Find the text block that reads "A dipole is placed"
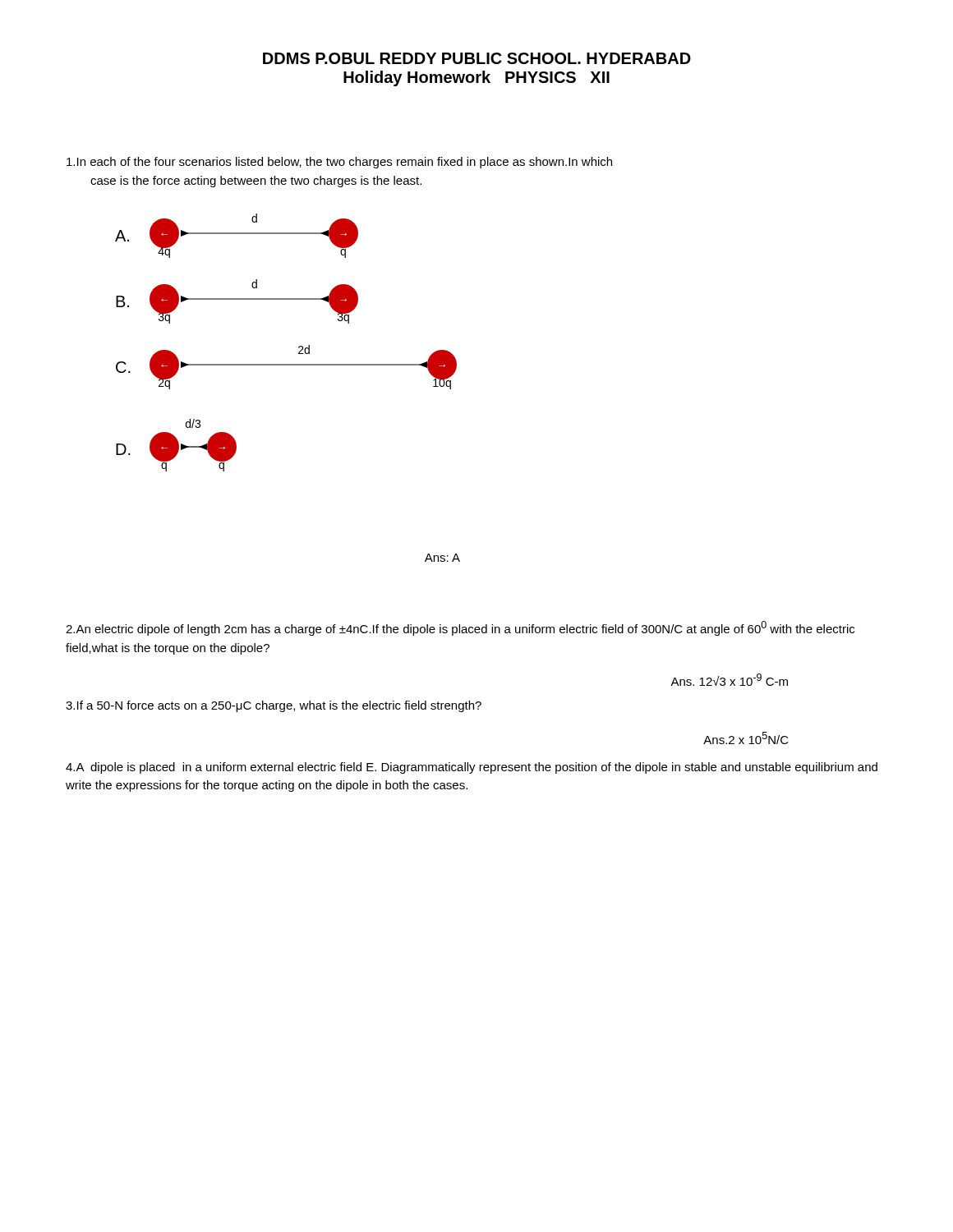The image size is (953, 1232). click(472, 776)
